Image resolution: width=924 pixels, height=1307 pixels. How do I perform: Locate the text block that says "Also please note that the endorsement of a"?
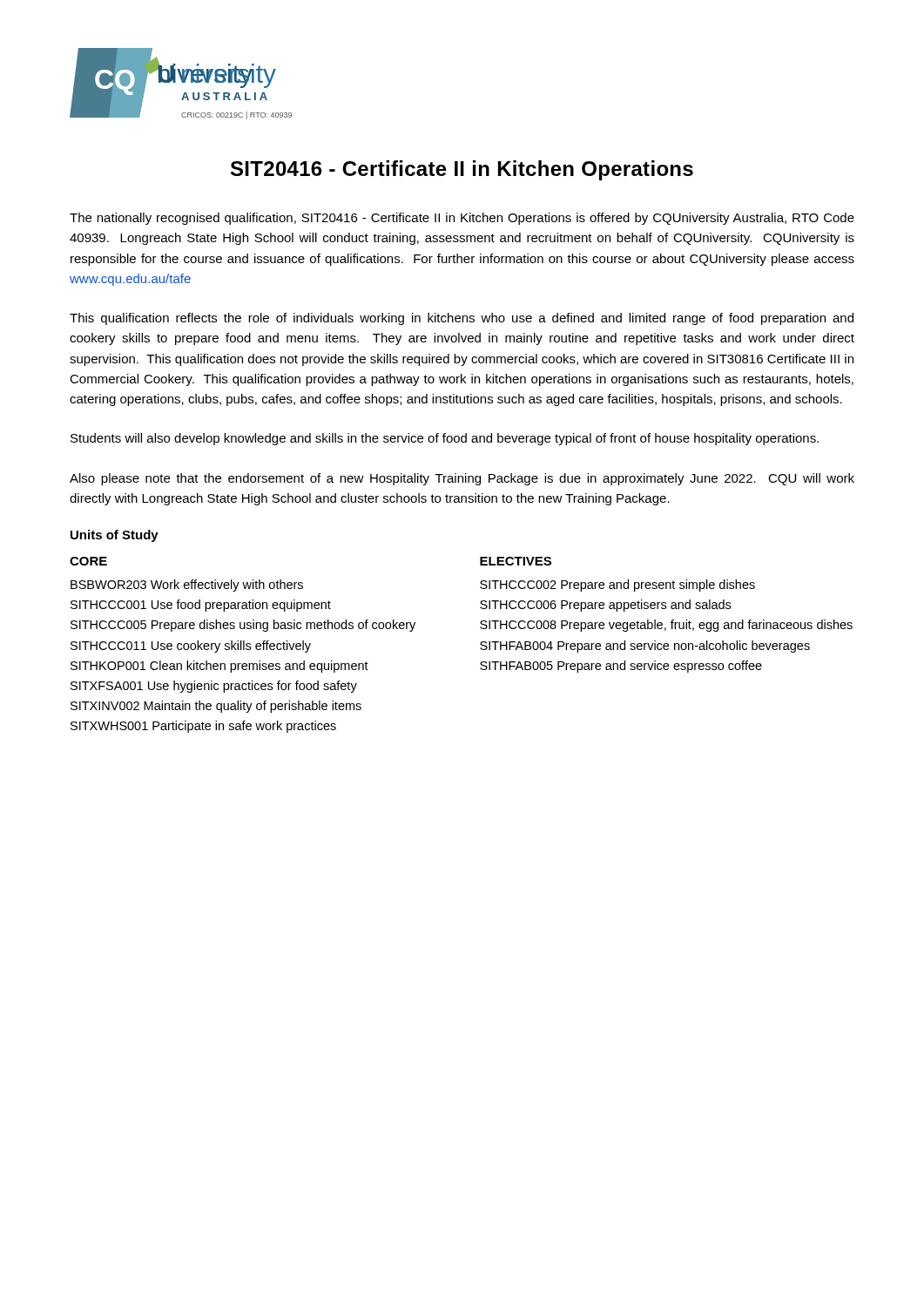(462, 488)
